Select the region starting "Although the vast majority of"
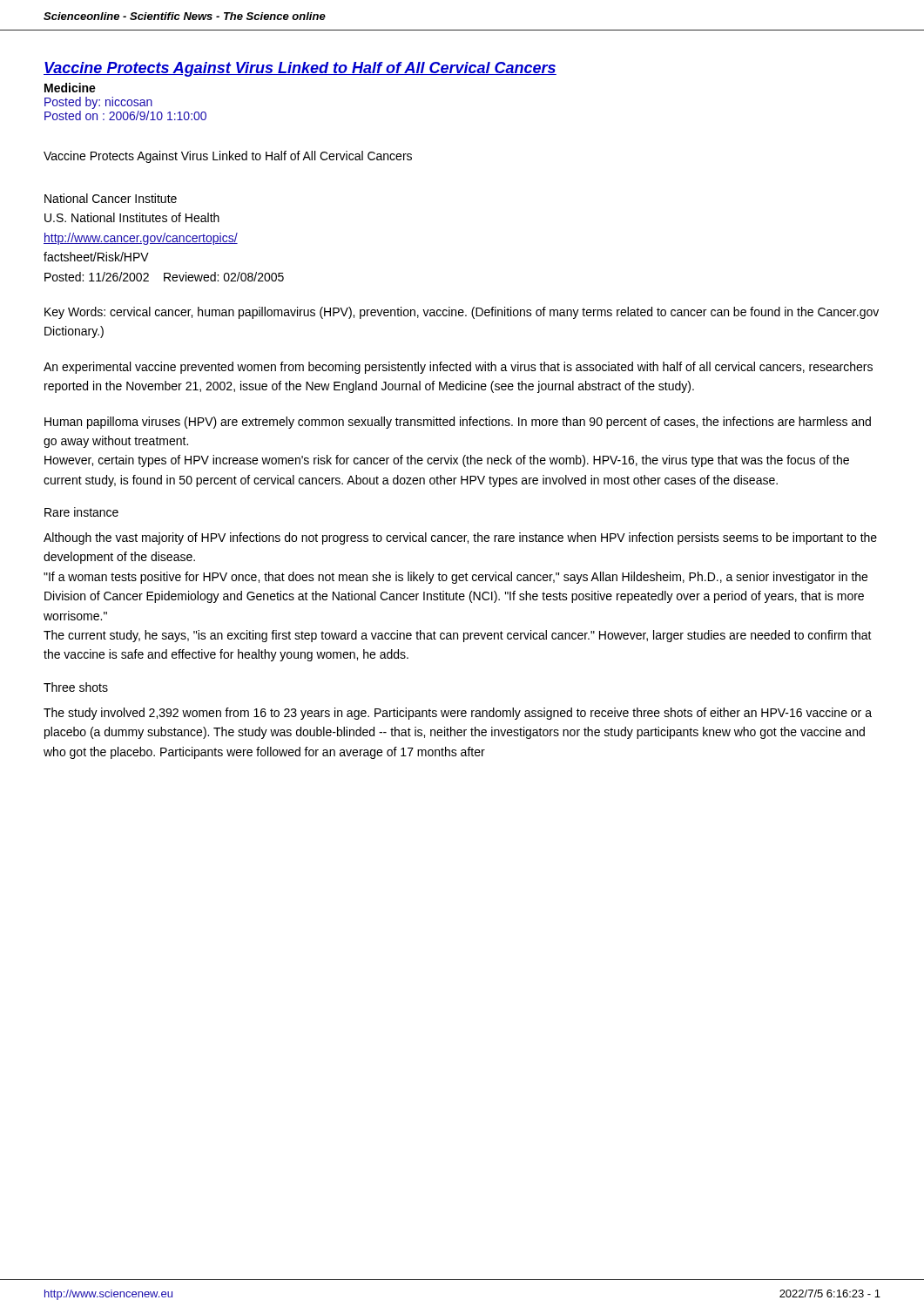Screen dimensions: 1307x924 point(460,596)
